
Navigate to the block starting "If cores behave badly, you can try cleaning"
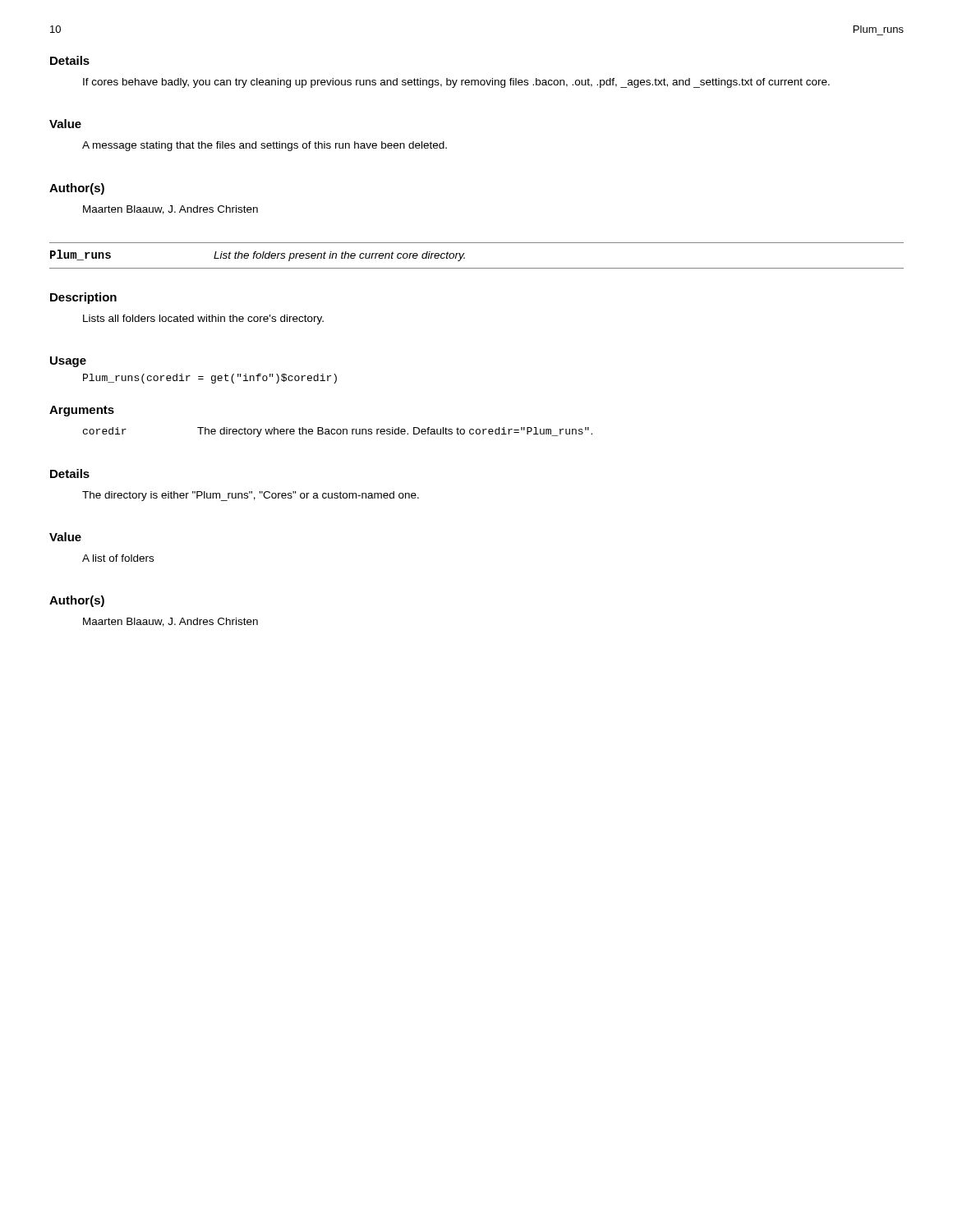pos(456,82)
